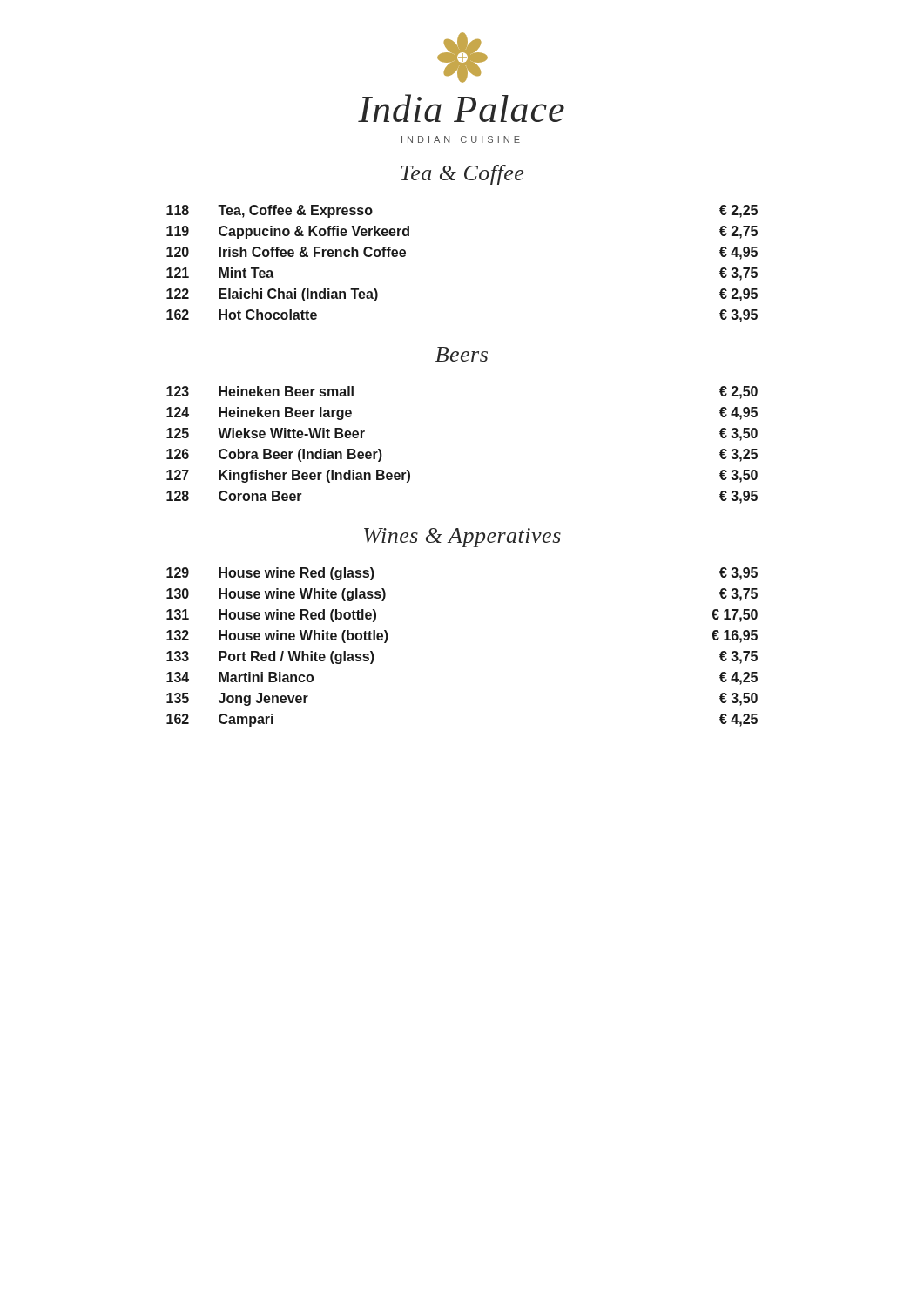
Task: Select the table that reads "House wine White (bottle)"
Action: (462, 647)
